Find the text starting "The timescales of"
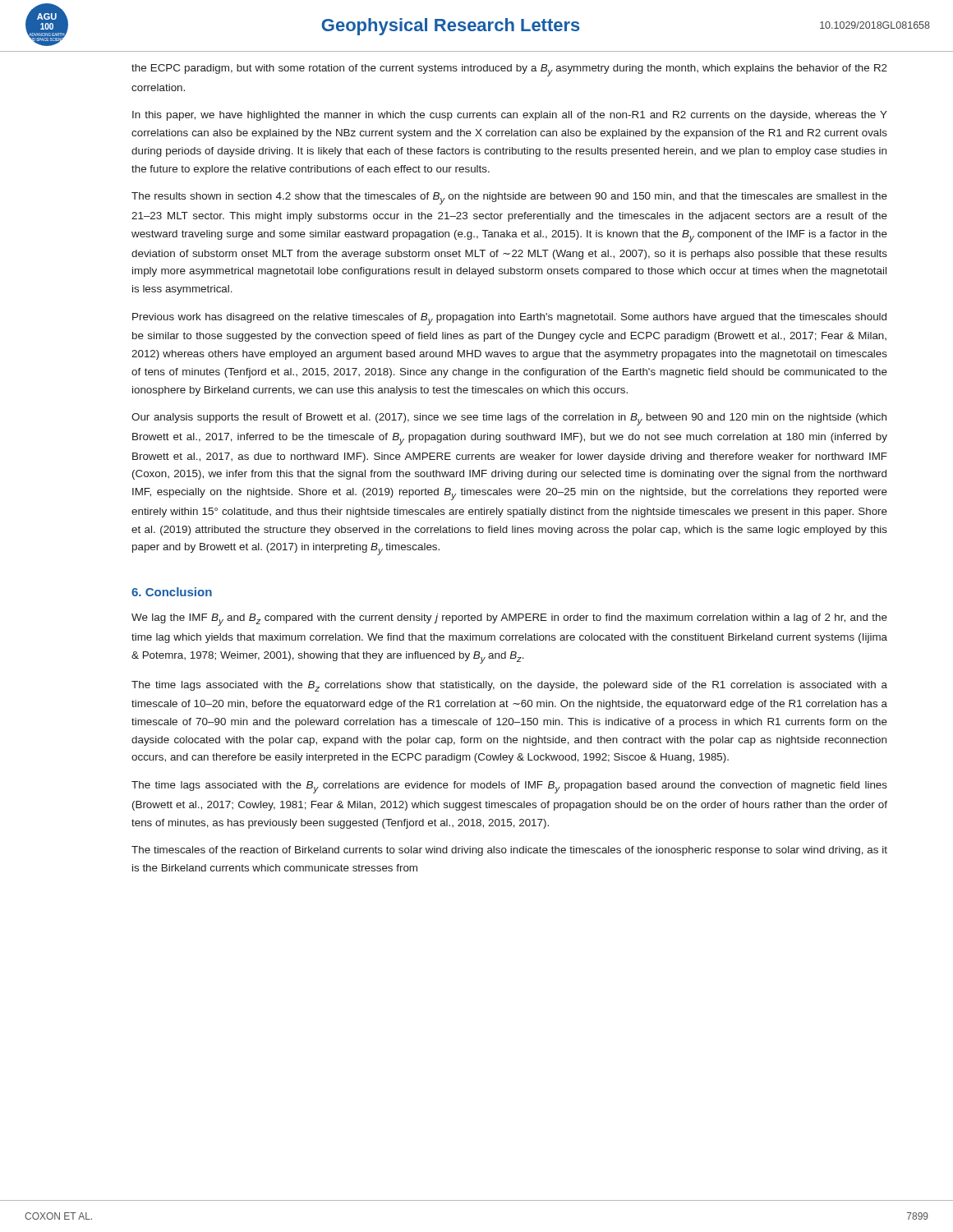 (509, 859)
